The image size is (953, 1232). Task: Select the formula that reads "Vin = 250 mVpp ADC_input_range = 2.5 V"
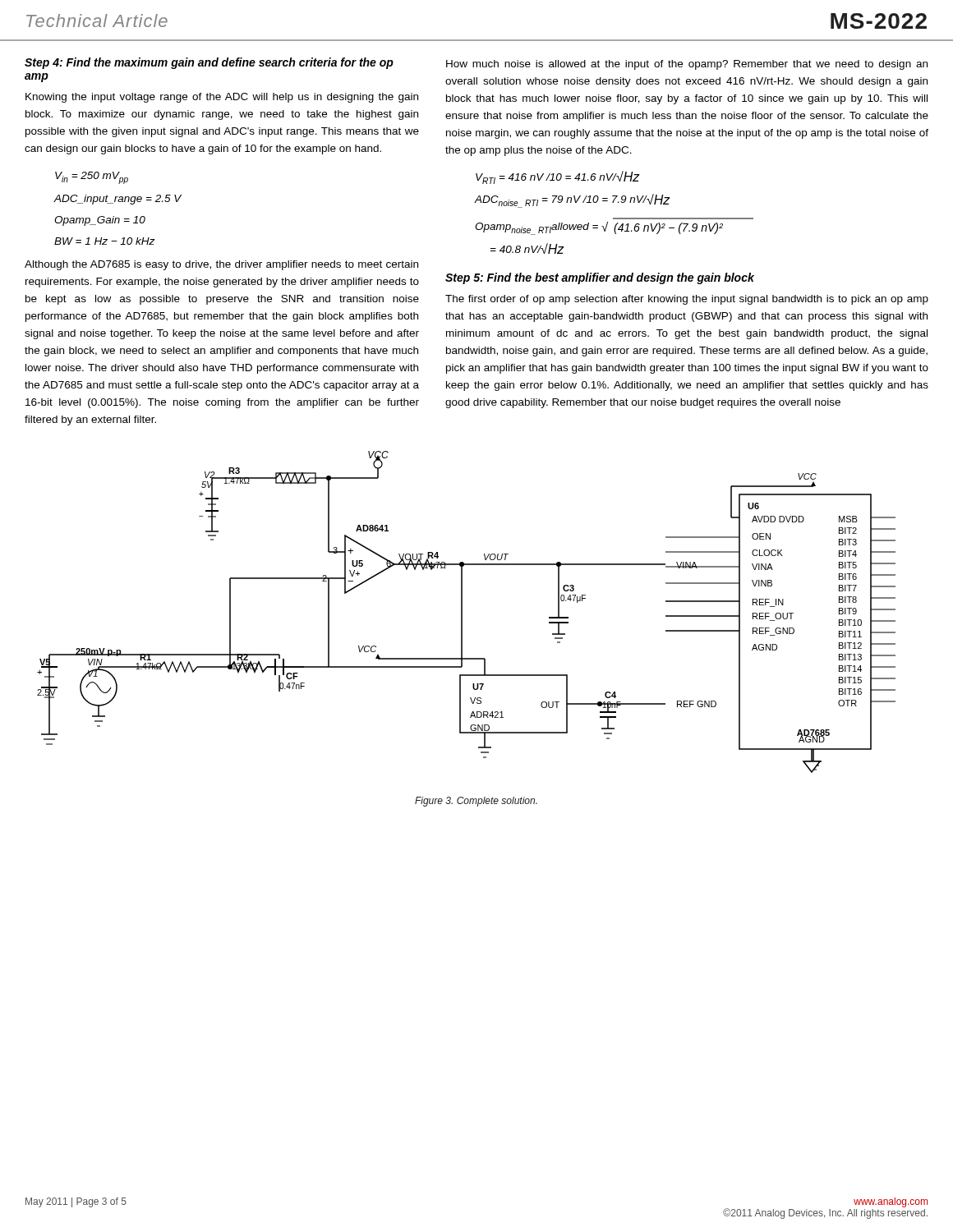tap(92, 178)
